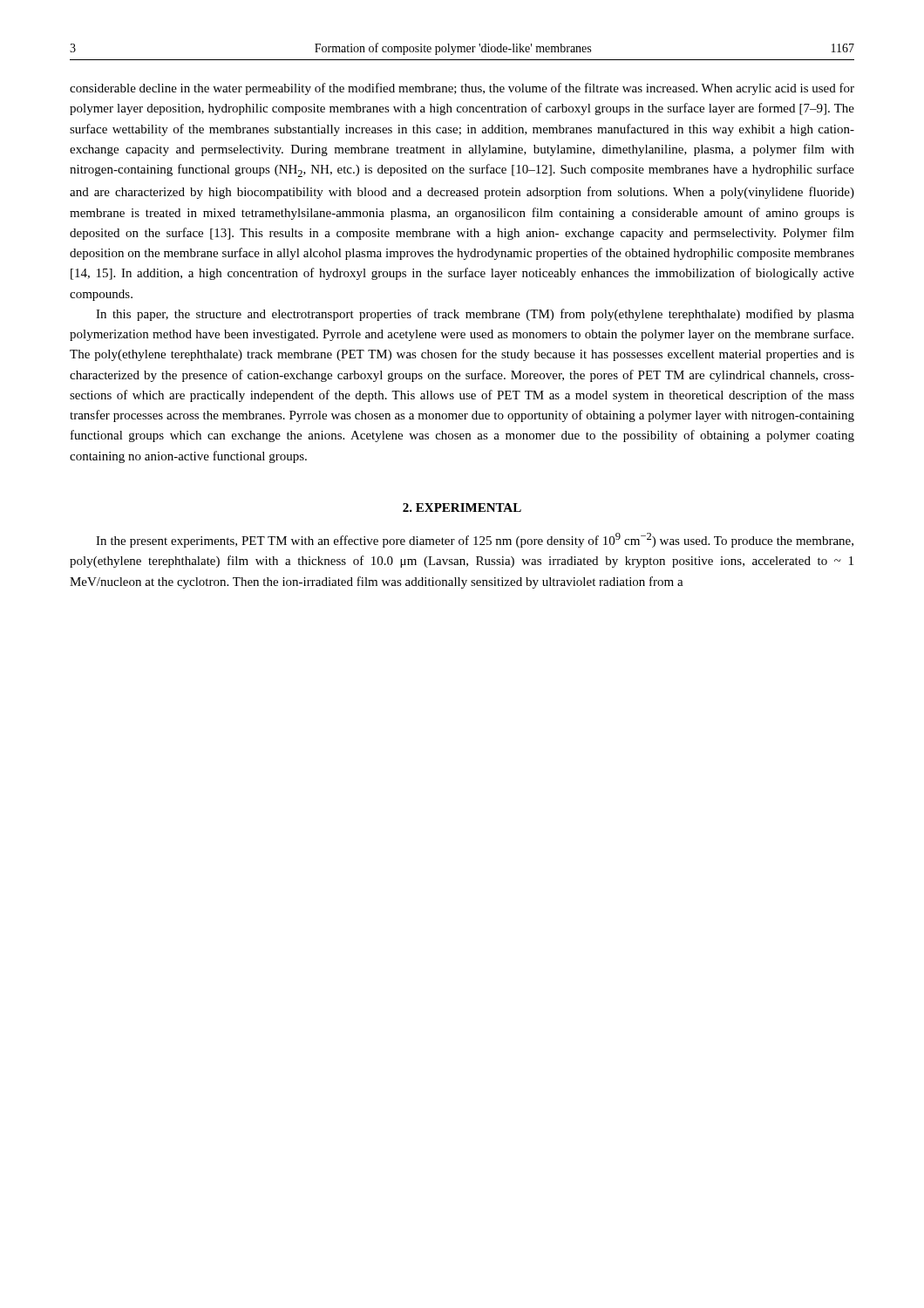Navigate to the passage starting "In the present experiments, PET"
Viewport: 924px width, 1308px height.
pos(462,560)
